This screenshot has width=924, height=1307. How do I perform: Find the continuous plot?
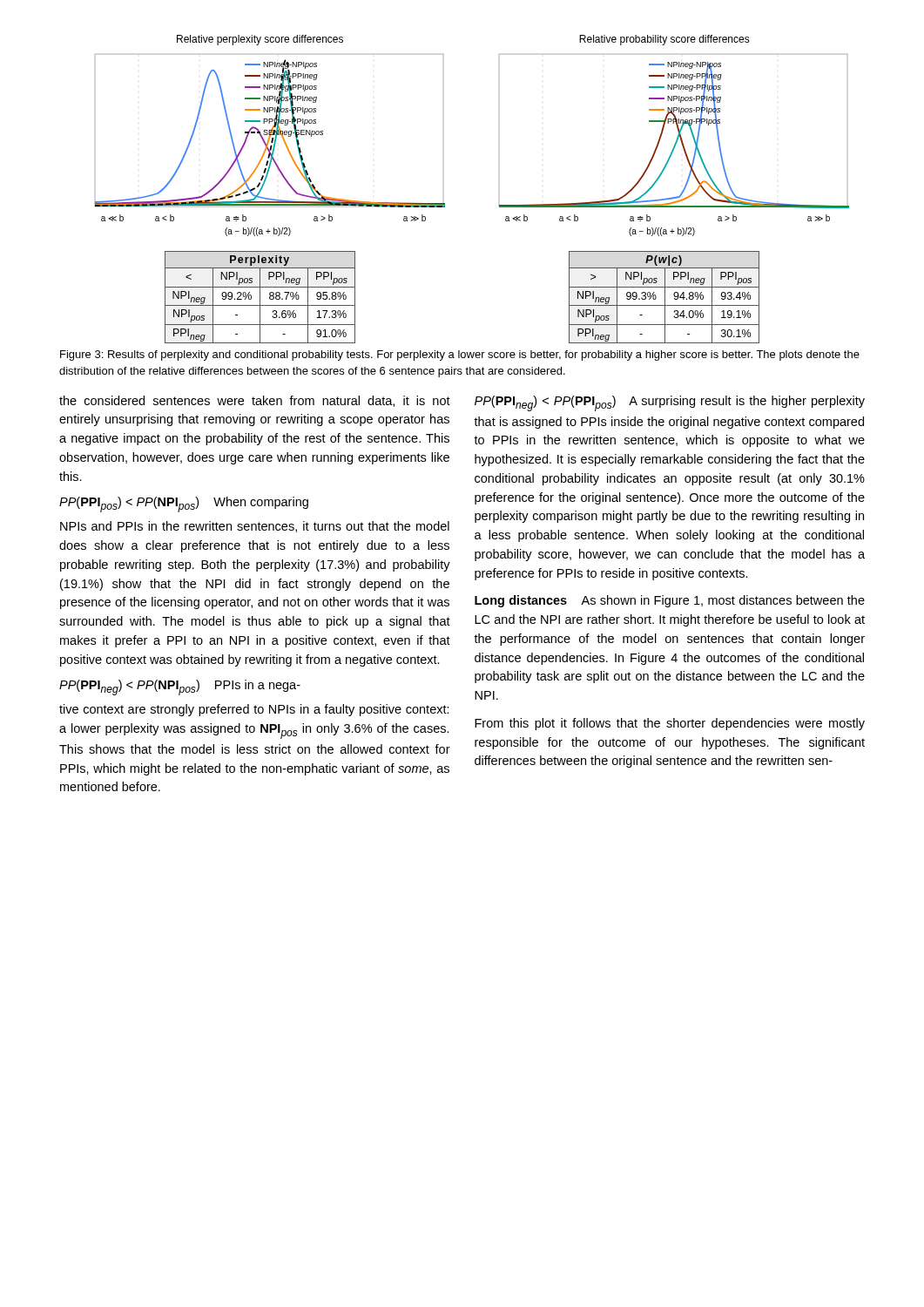[462, 188]
